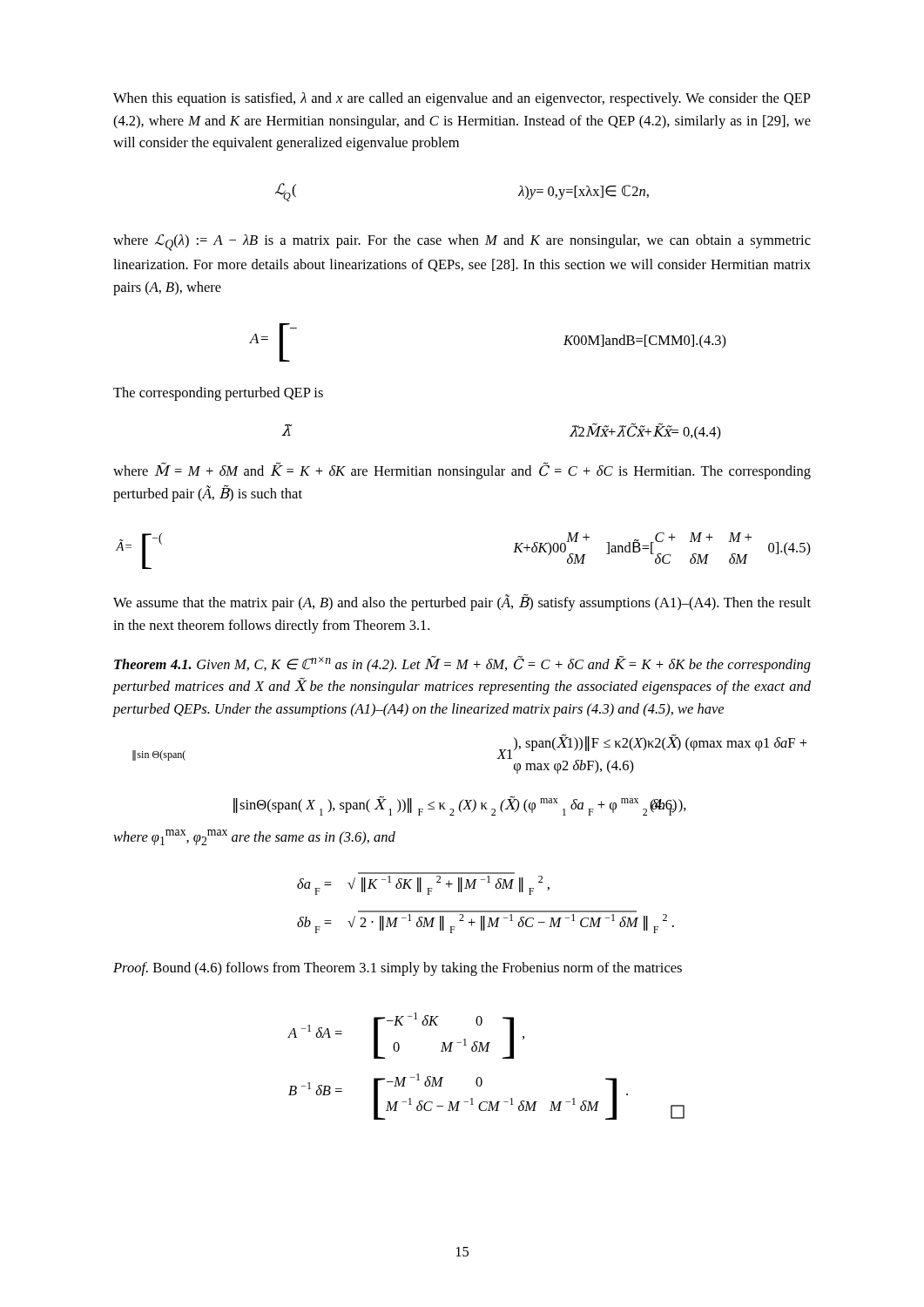This screenshot has height=1307, width=924.
Task: Select the text containing "The corresponding perturbed QEP is"
Action: 218,393
